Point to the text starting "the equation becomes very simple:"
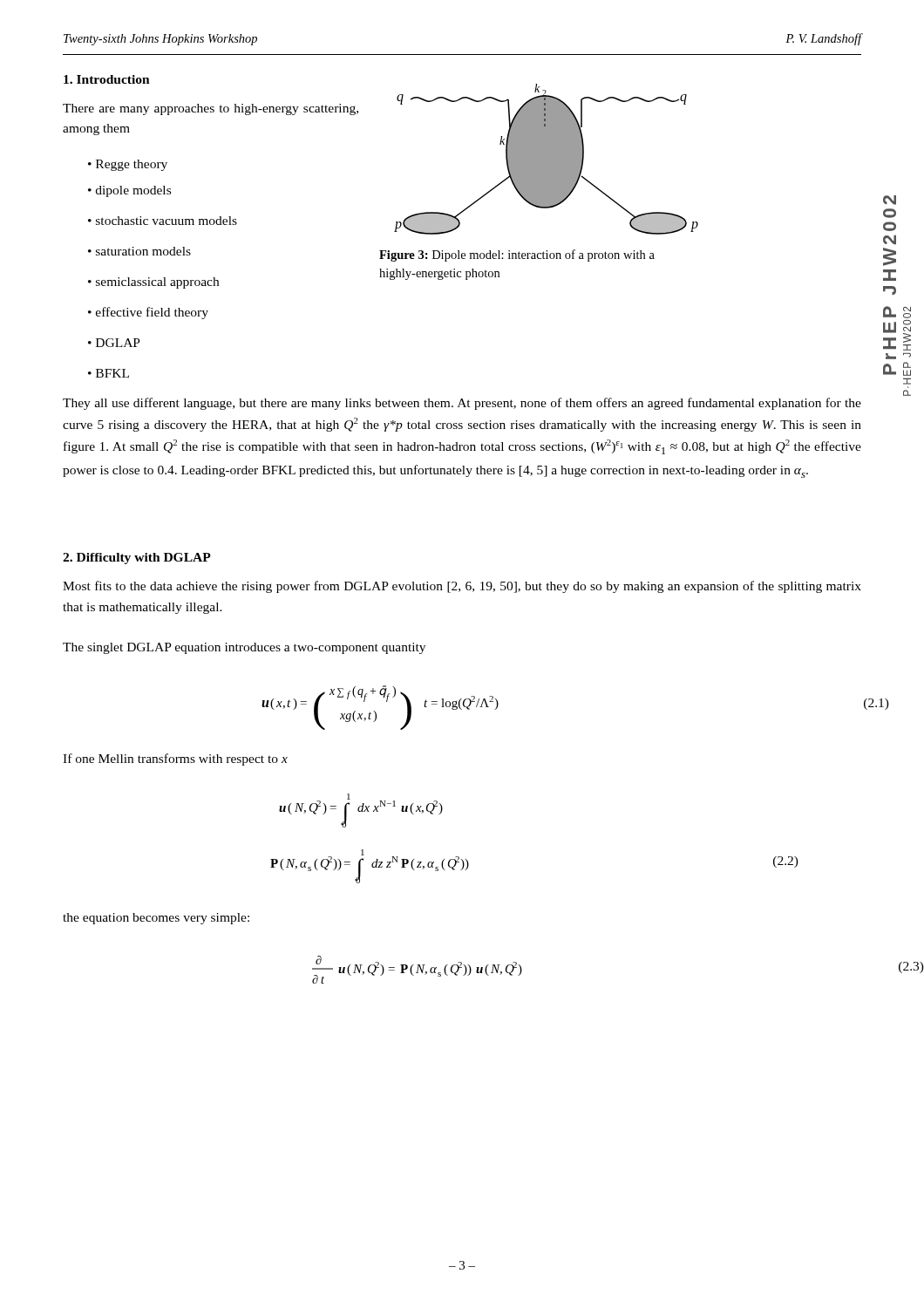 [x=157, y=917]
